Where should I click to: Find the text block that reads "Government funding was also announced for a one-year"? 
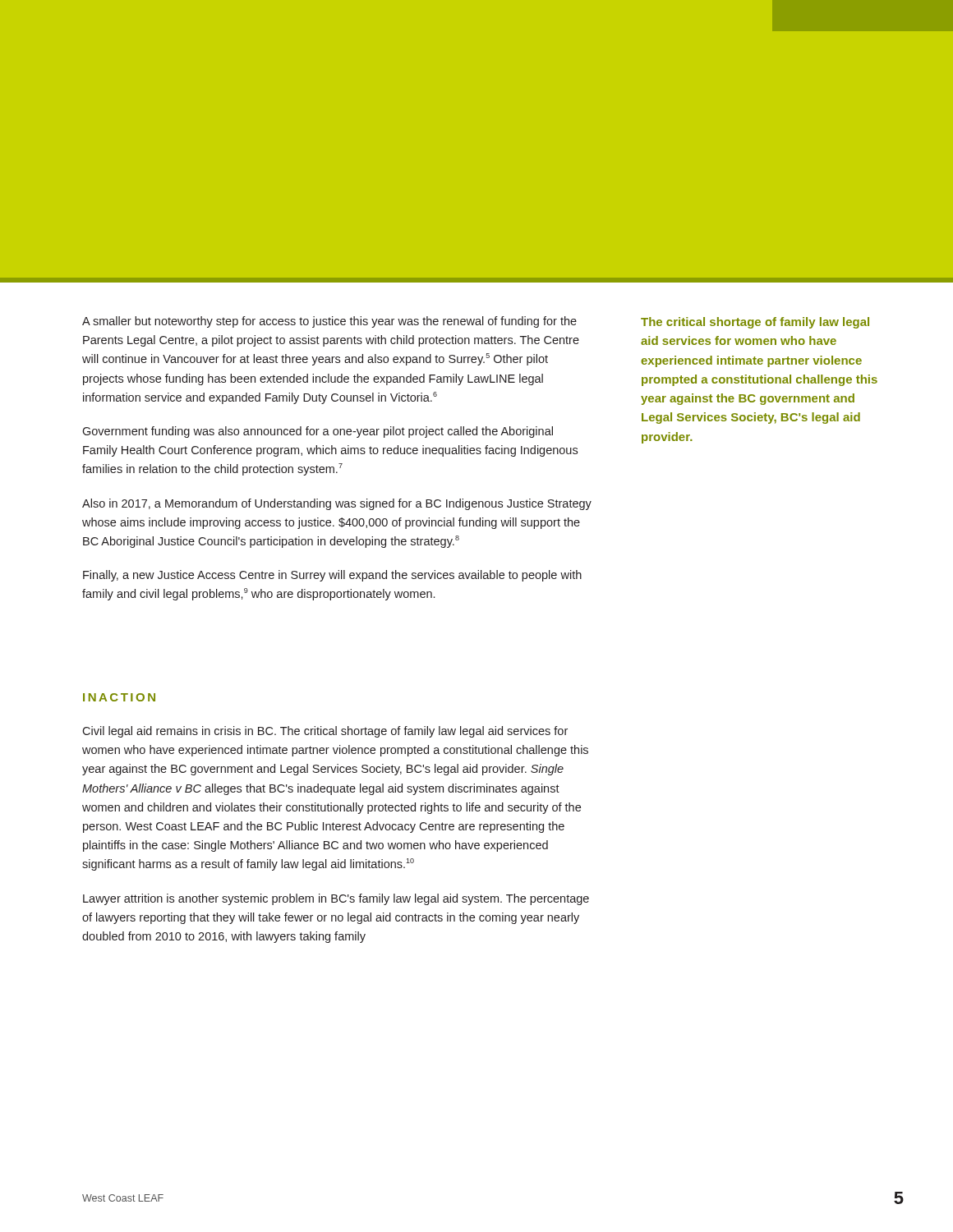(x=330, y=450)
